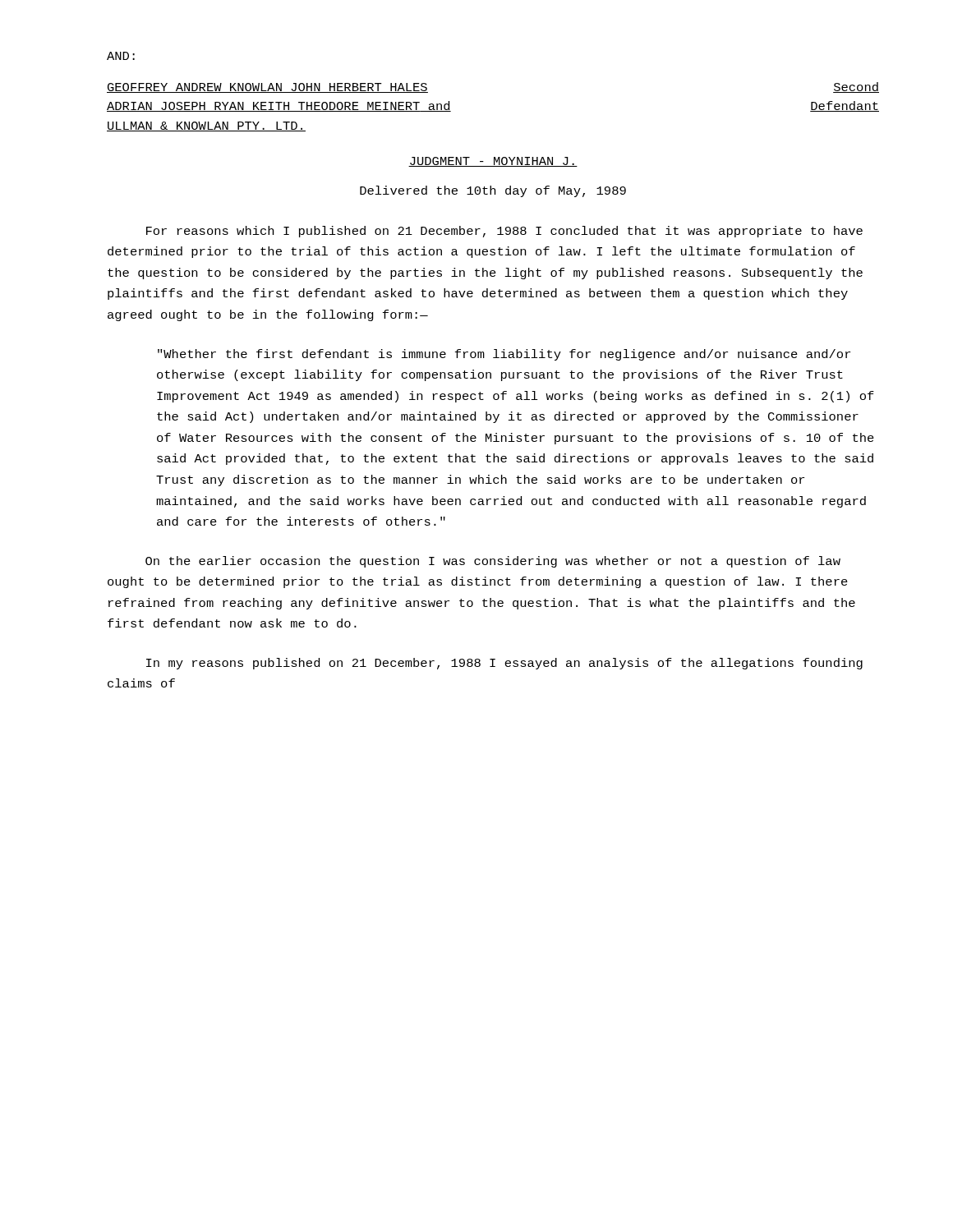Locate the block of text that opens with "Delivered the 10th day"
953x1232 pixels.
coord(493,191)
